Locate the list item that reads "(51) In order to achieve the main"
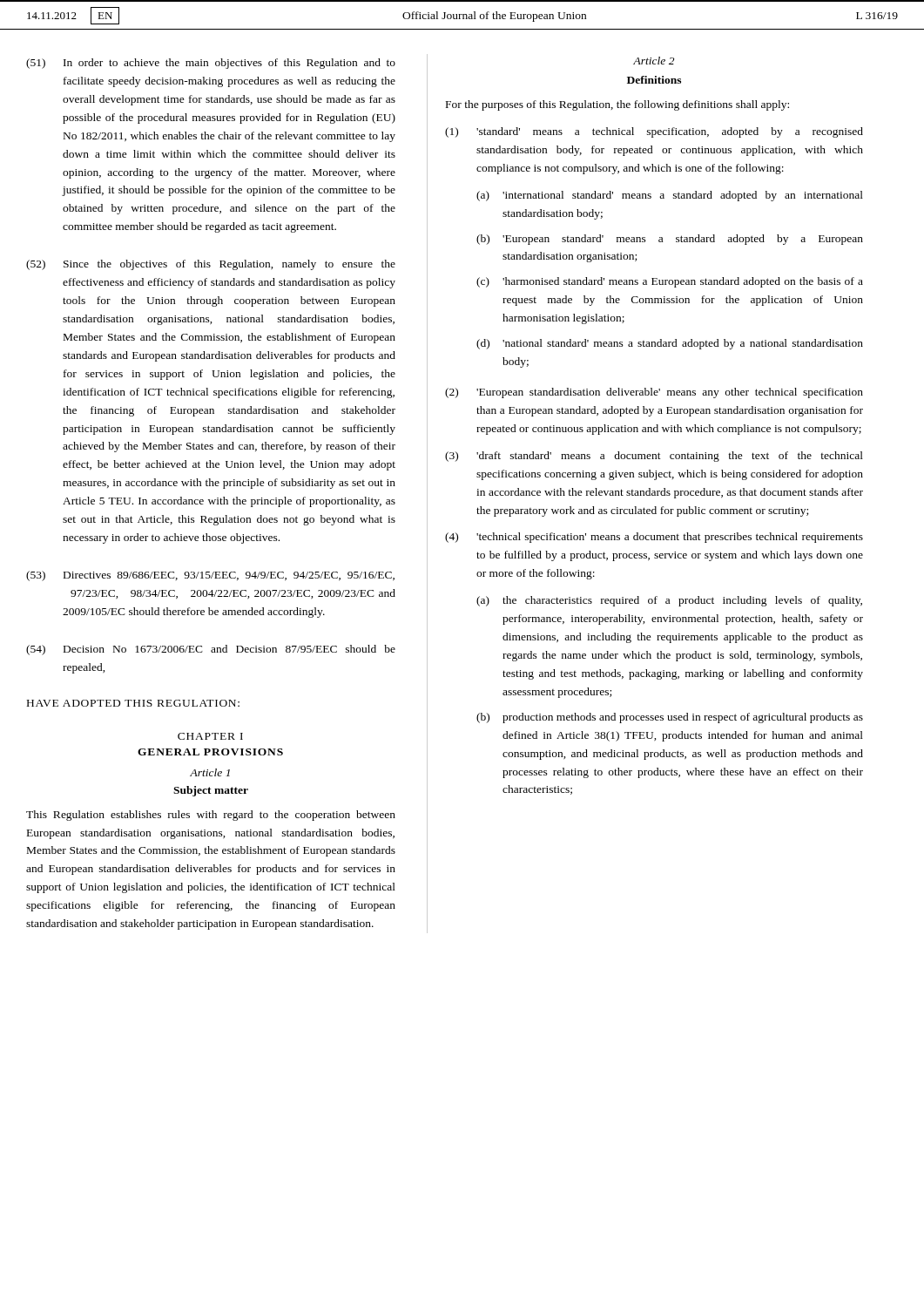The width and height of the screenshot is (924, 1307). coord(211,145)
